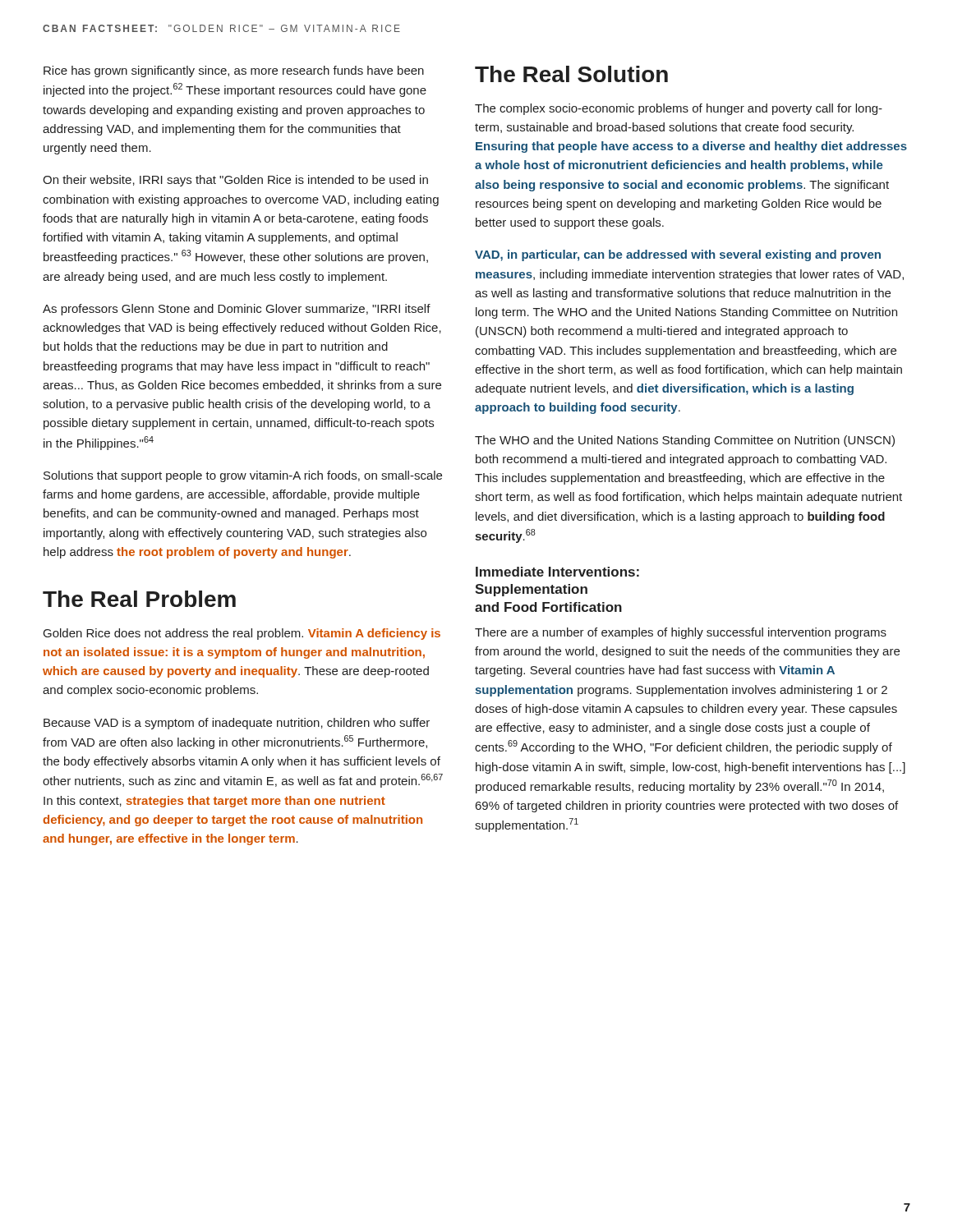Point to the text starting "VAD, in particular, can be addressed with"
This screenshot has height=1232, width=953.
690,331
